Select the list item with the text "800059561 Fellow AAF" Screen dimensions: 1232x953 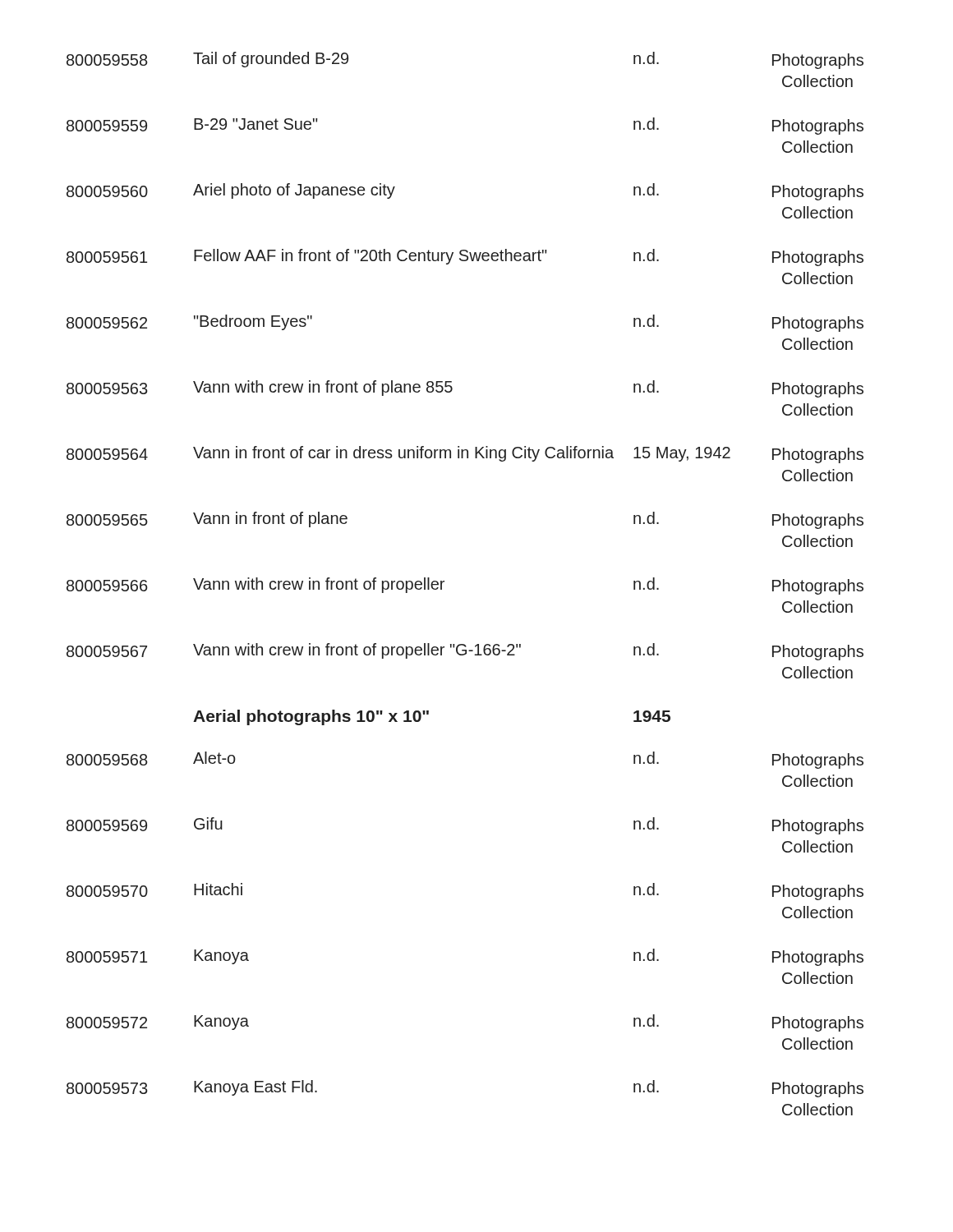(476, 268)
